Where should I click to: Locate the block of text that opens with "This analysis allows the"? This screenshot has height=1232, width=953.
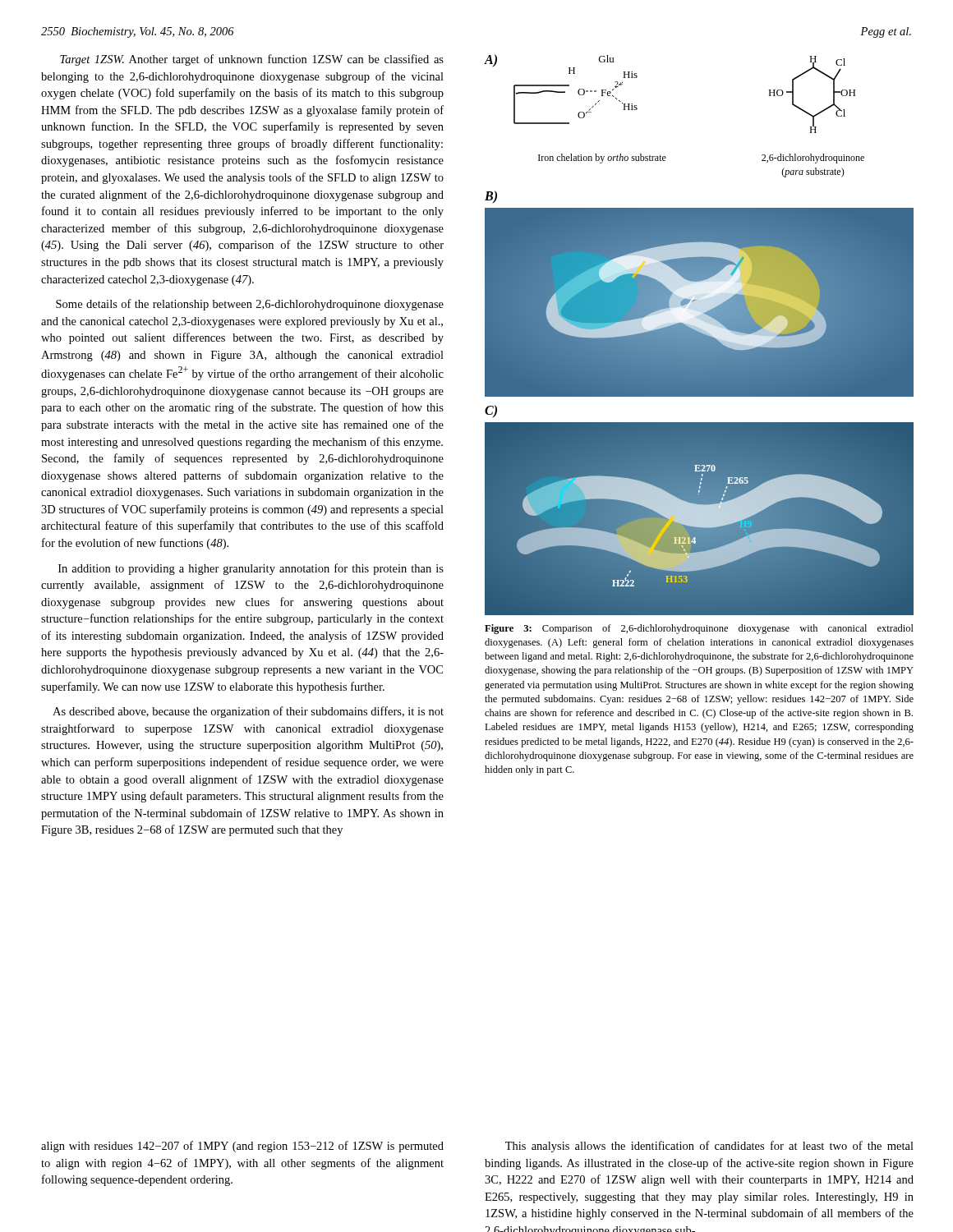699,1186
